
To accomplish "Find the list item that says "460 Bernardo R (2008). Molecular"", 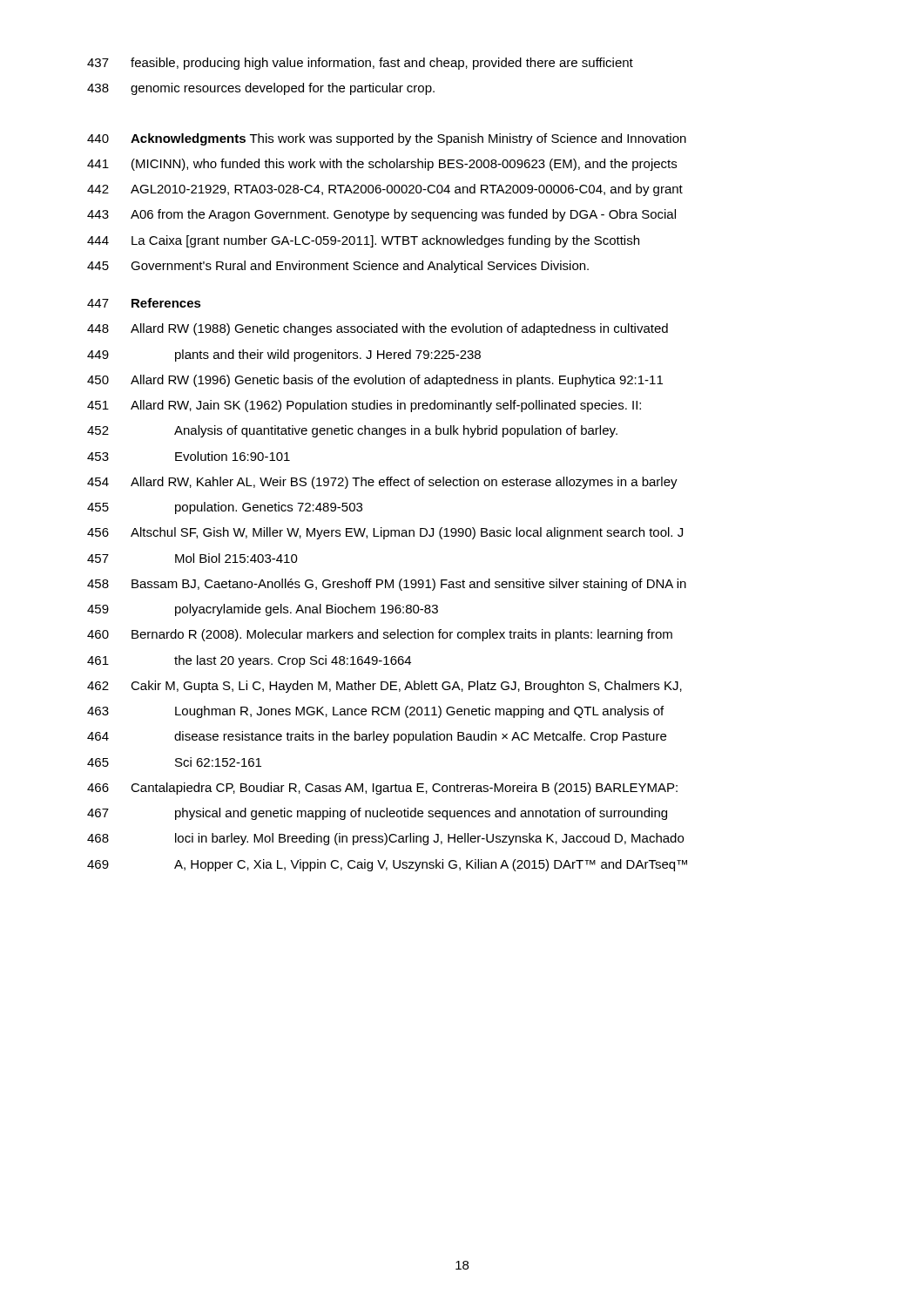I will pos(470,634).
